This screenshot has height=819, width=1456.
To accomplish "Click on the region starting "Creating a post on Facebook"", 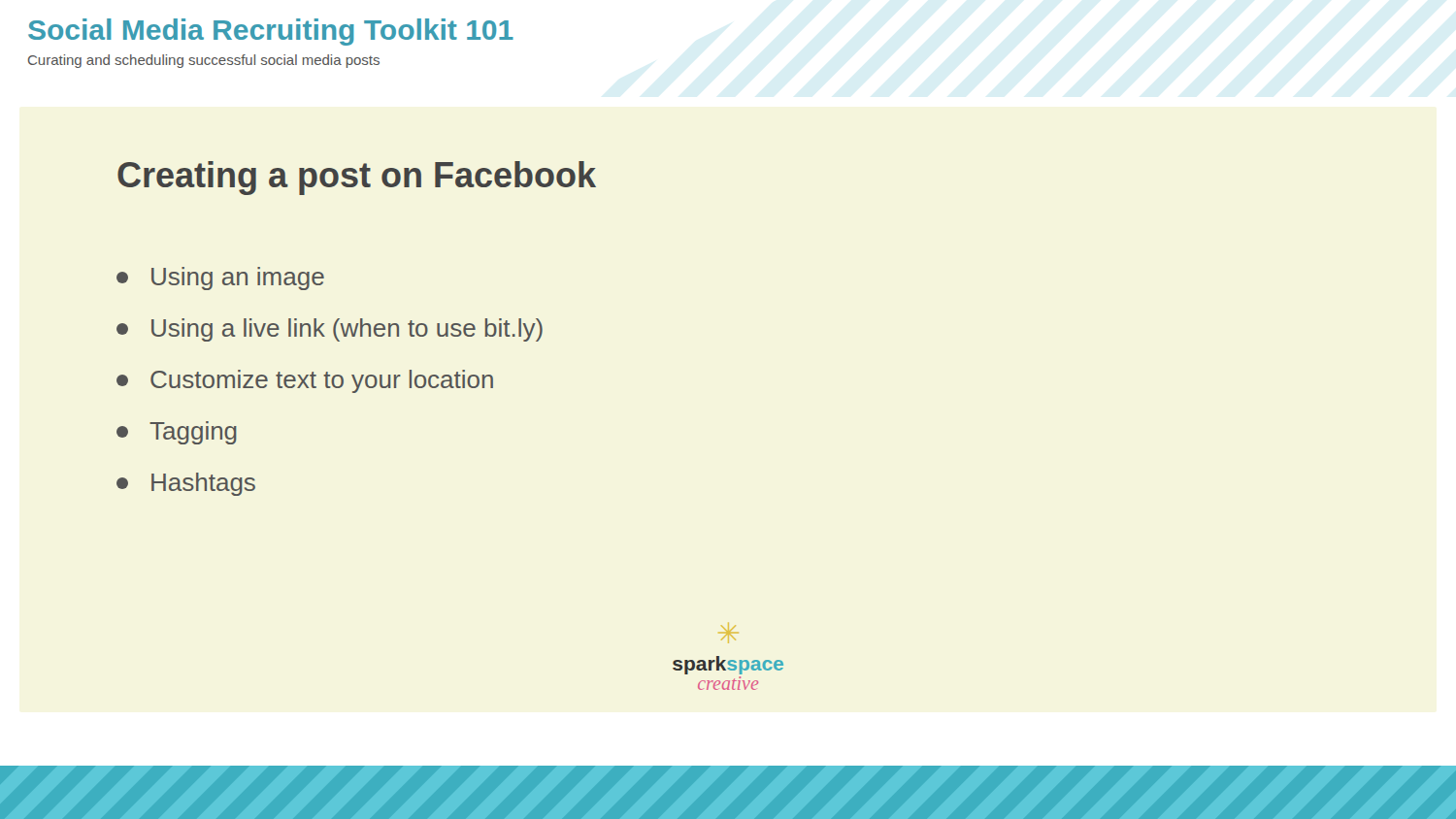I will pyautogui.click(x=356, y=175).
